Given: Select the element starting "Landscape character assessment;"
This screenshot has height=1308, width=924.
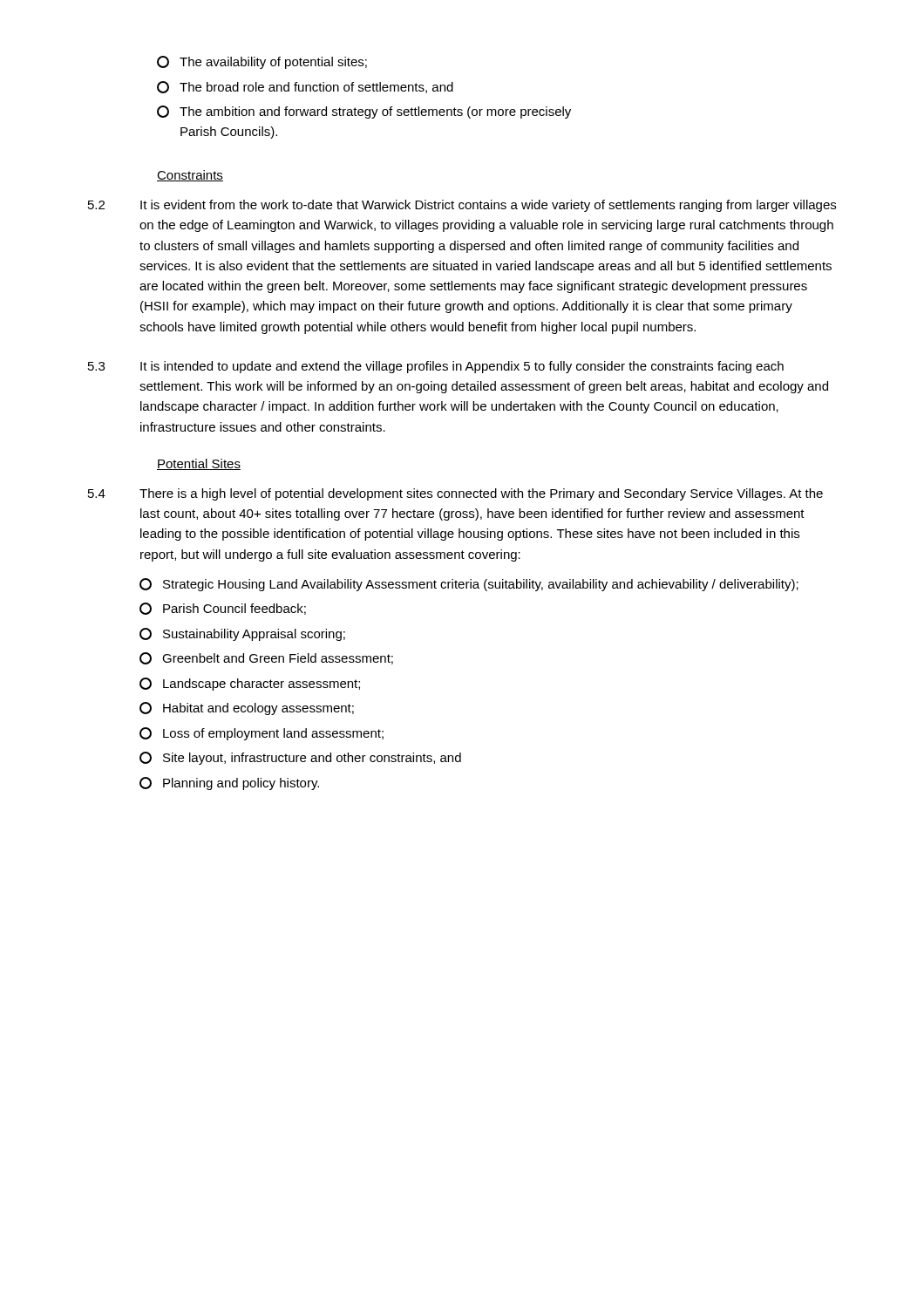Looking at the screenshot, I should click(x=250, y=684).
